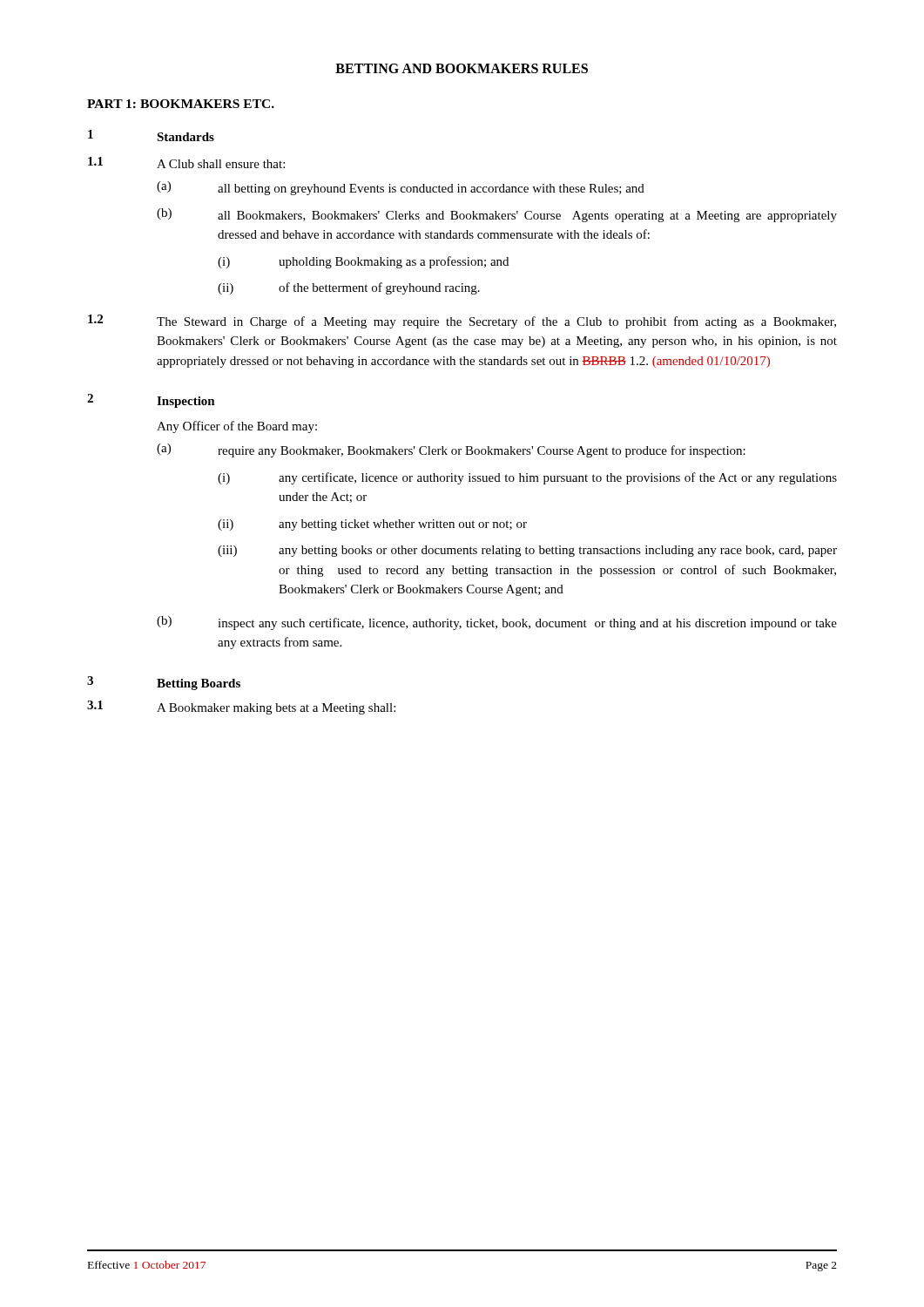Click the passage that begins "Any Officer of"
This screenshot has height=1307, width=924.
(237, 426)
